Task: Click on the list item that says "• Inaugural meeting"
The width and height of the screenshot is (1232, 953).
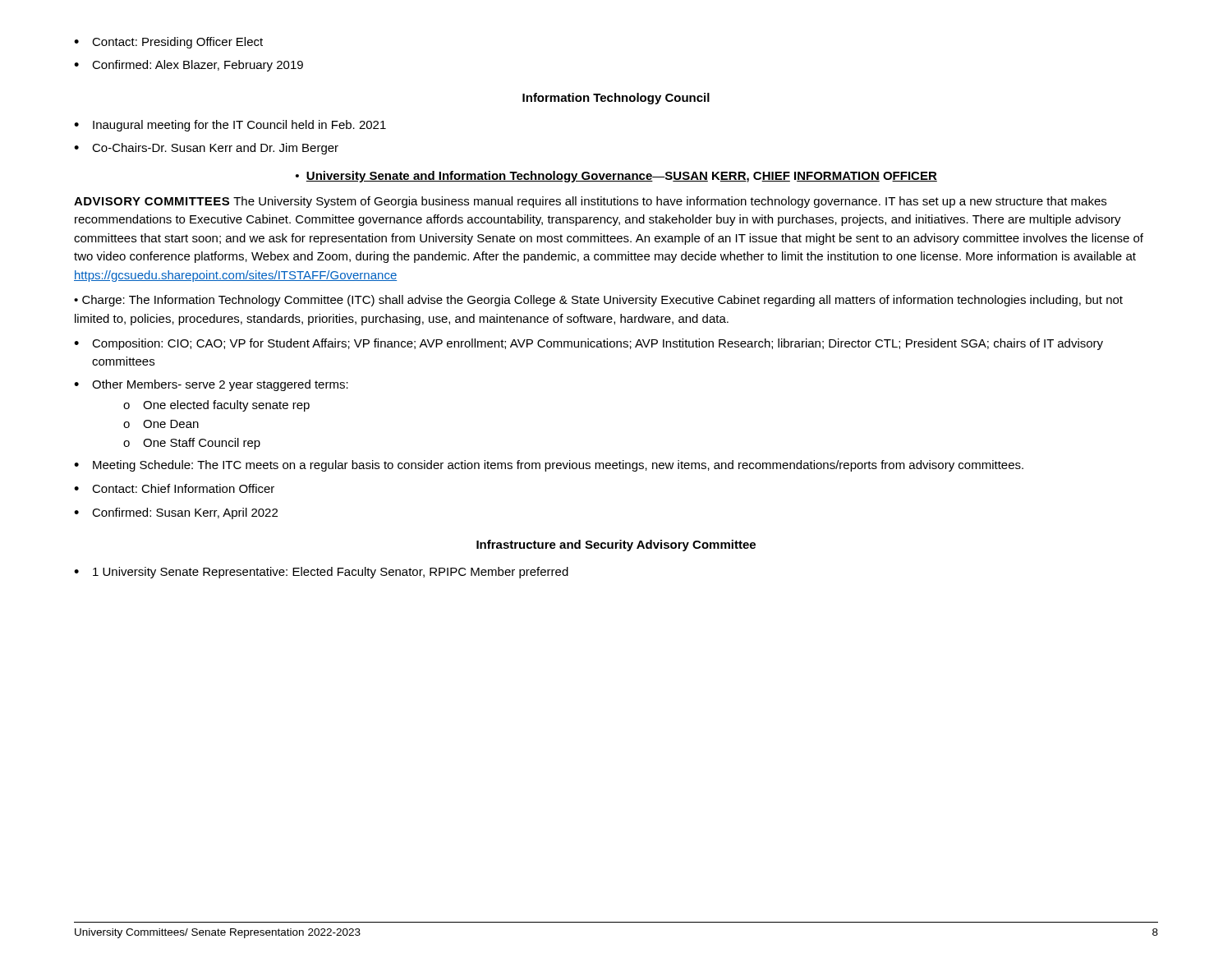Action: tap(230, 125)
